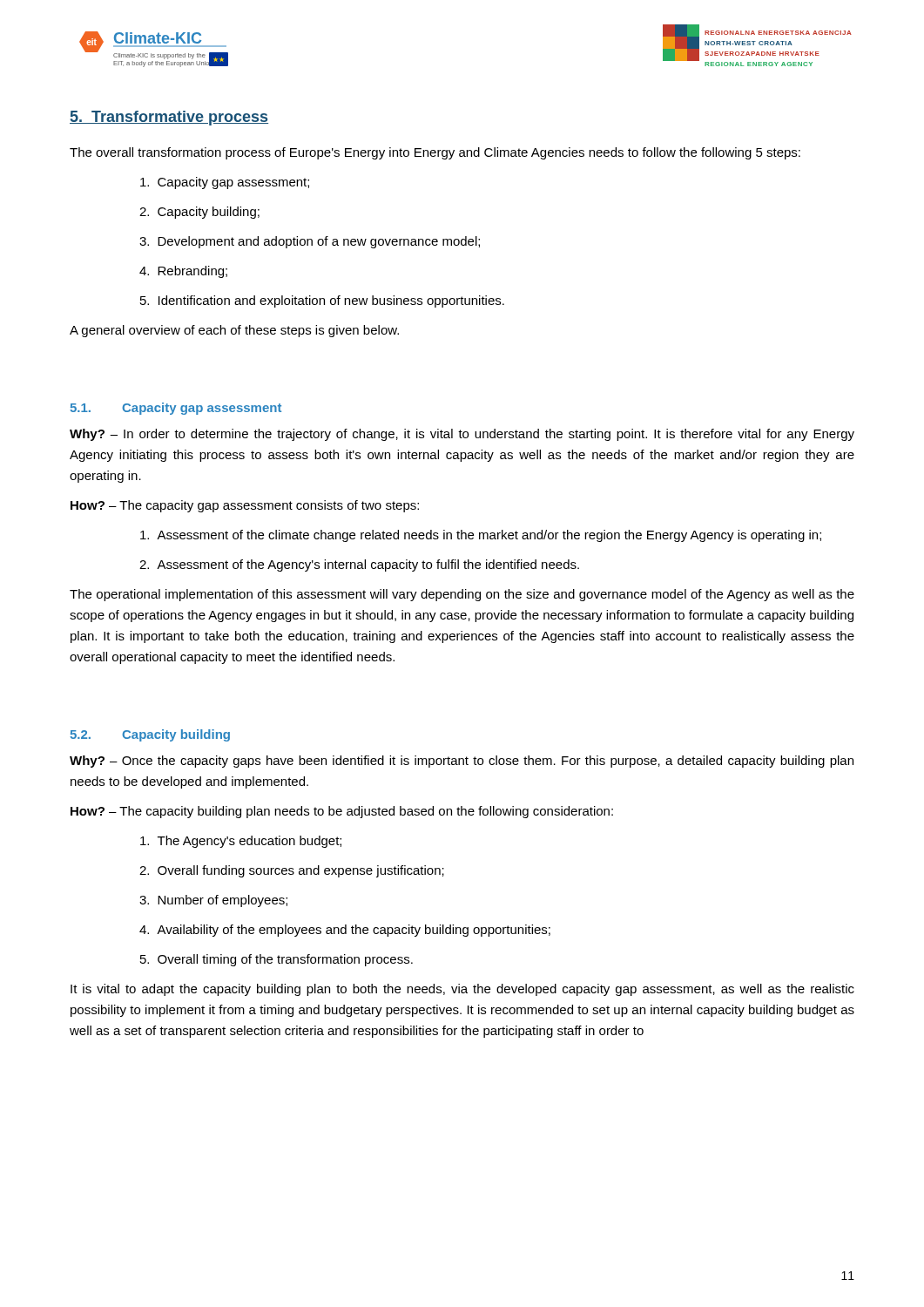Image resolution: width=924 pixels, height=1307 pixels.
Task: Select the list item with the text "3.Development and adoption of"
Action: [x=310, y=241]
